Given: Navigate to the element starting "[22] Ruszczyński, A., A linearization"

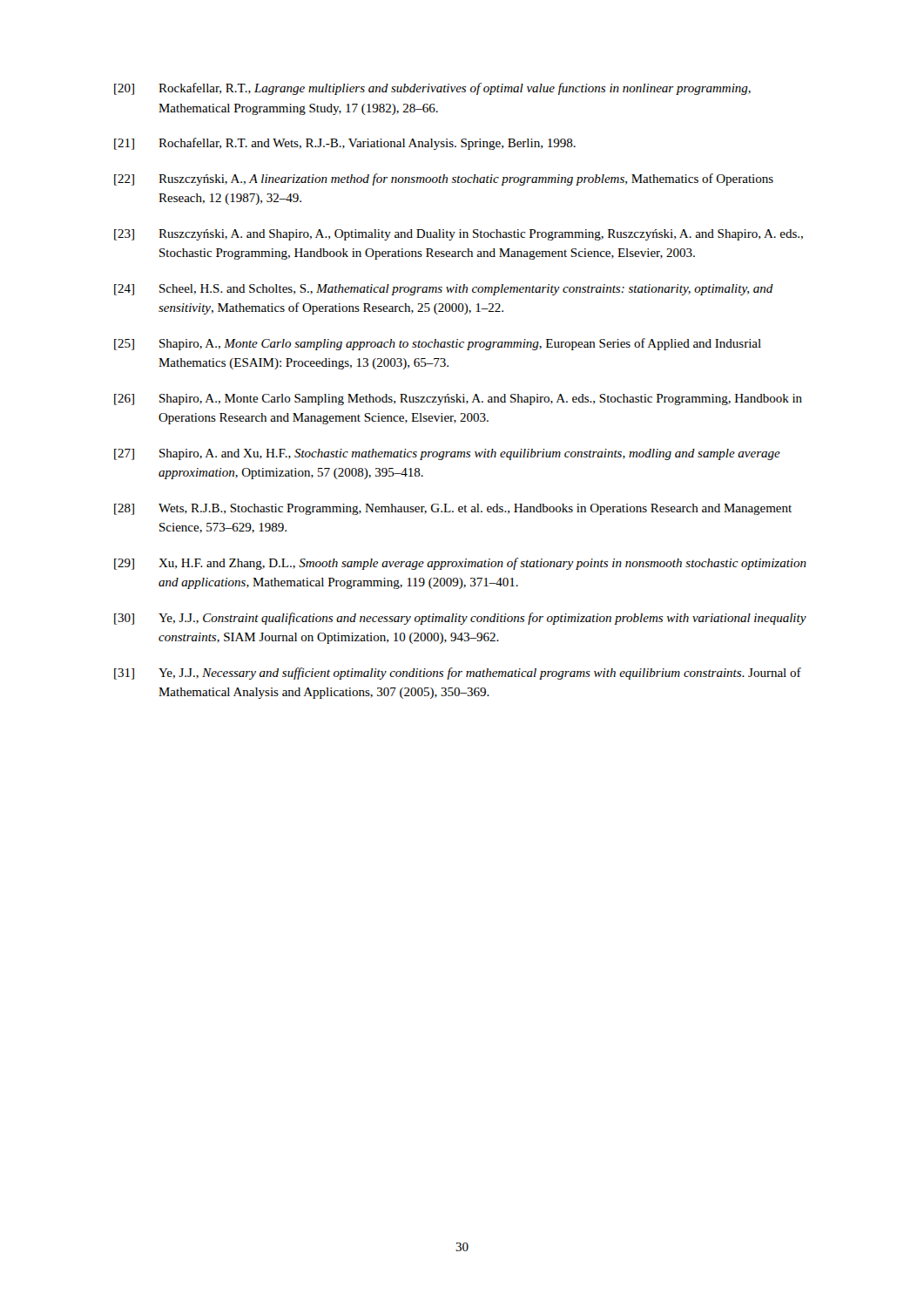Looking at the screenshot, I should coord(462,188).
